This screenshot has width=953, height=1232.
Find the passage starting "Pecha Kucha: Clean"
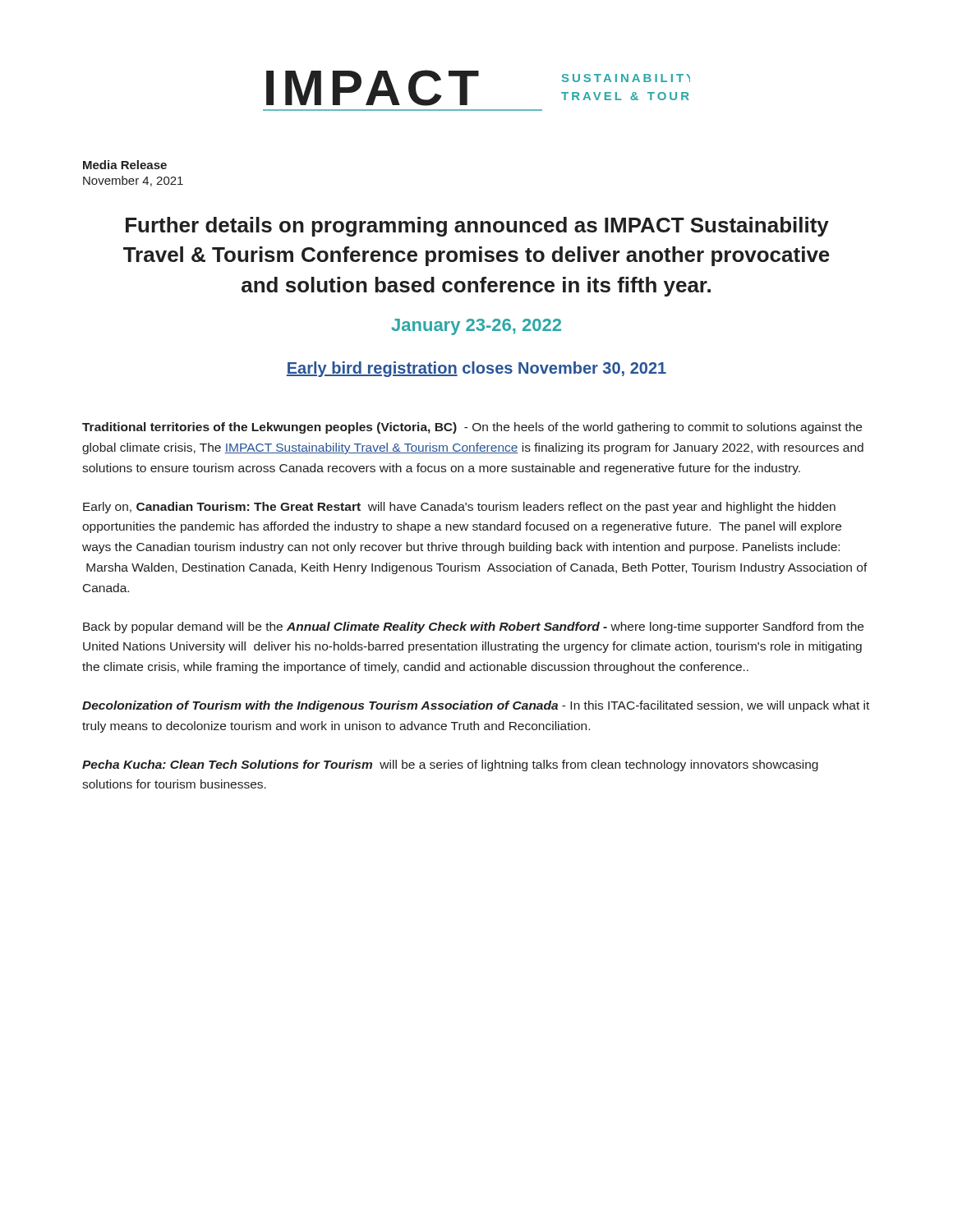pyautogui.click(x=450, y=774)
